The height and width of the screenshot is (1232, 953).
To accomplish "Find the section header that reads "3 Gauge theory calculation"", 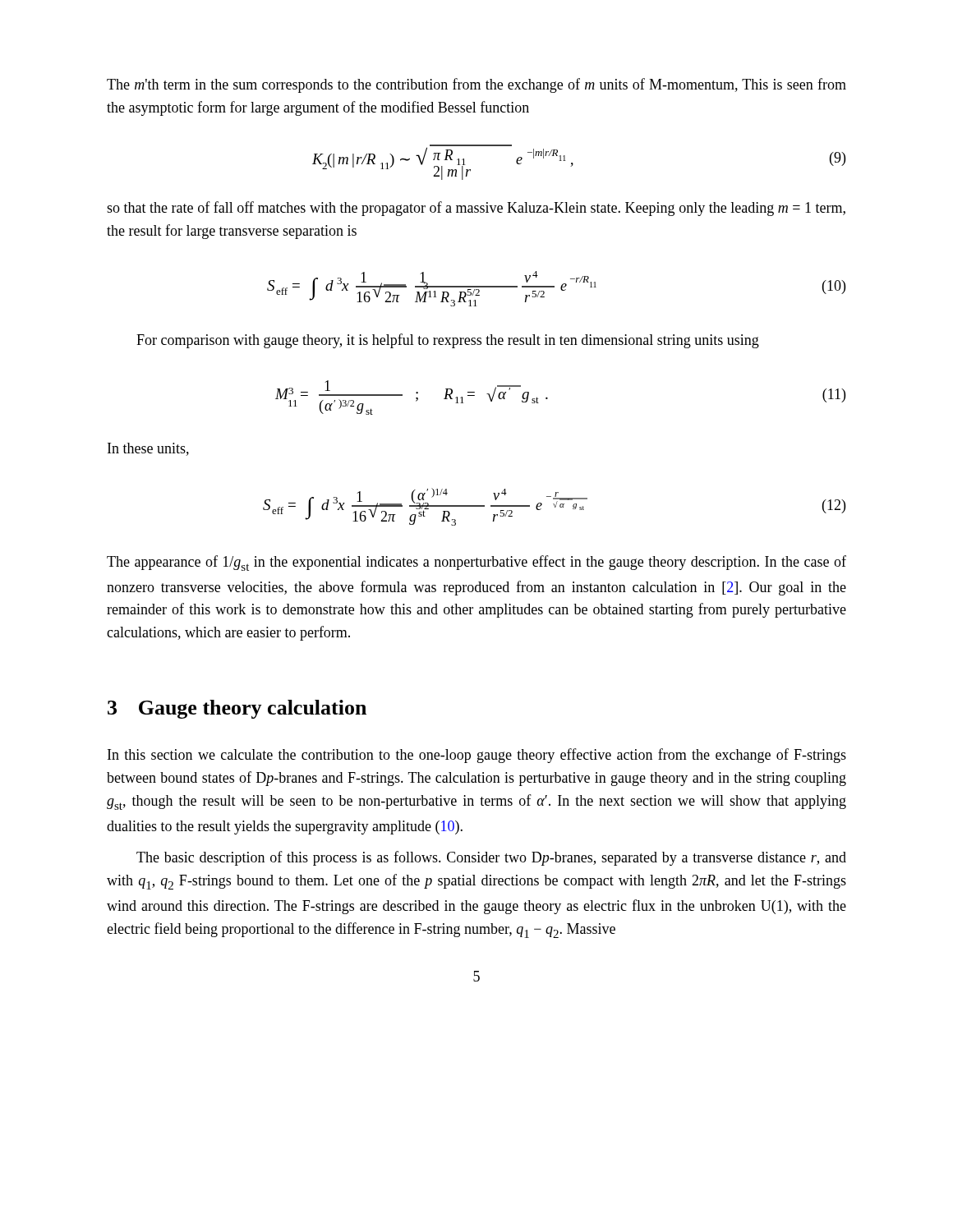I will (x=237, y=708).
